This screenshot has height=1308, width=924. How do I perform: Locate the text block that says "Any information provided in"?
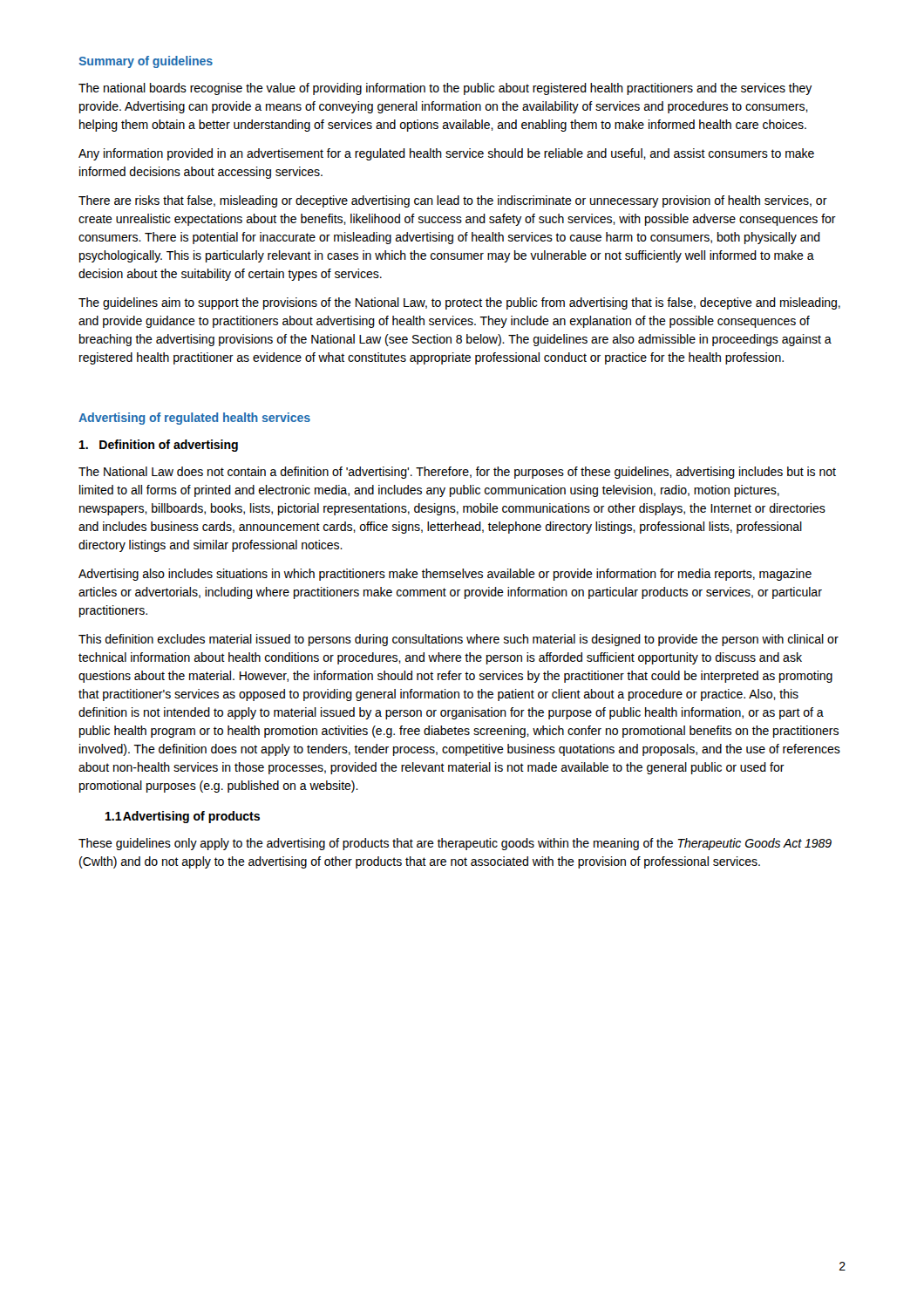click(x=462, y=163)
